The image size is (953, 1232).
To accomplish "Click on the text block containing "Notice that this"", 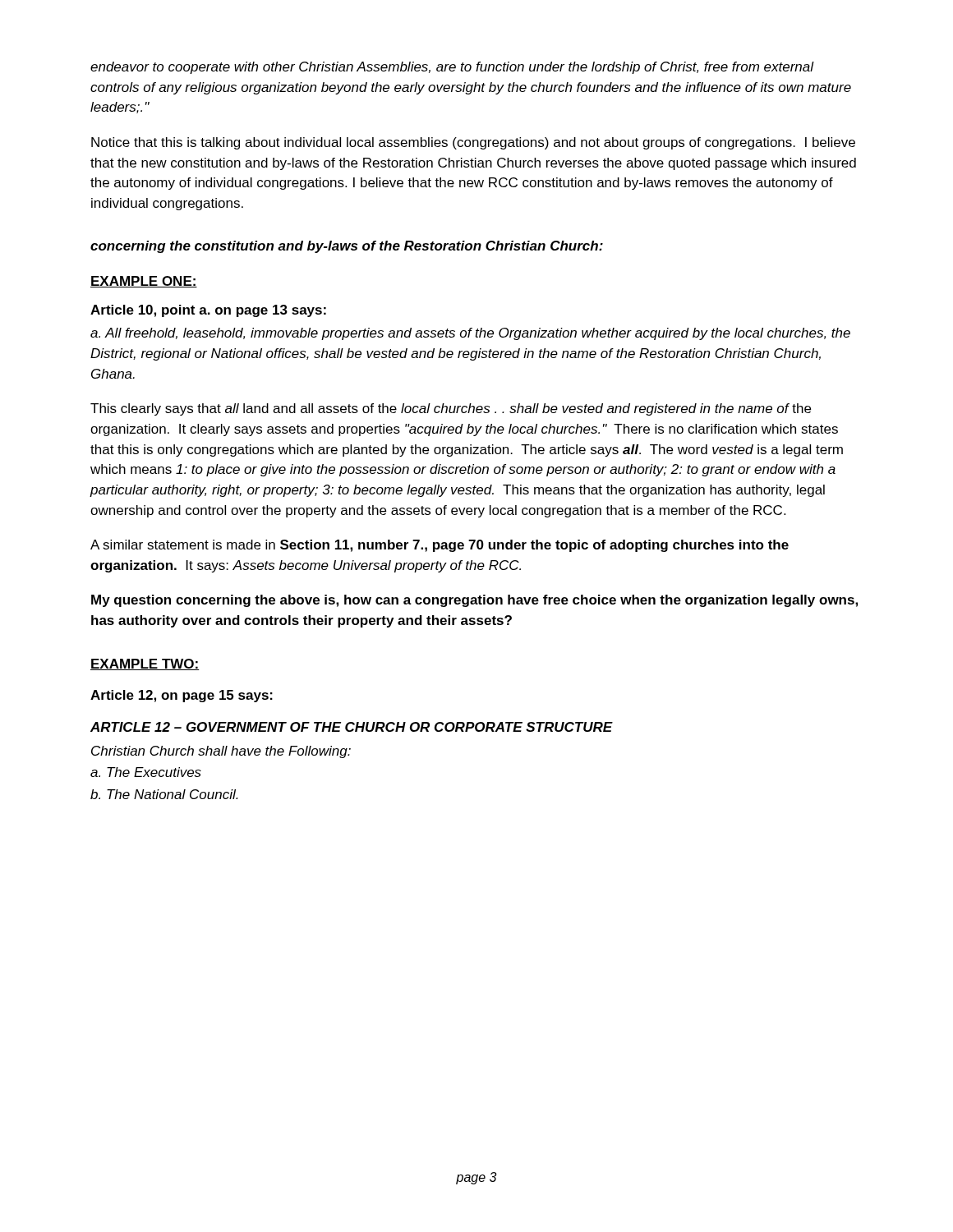I will (x=476, y=173).
